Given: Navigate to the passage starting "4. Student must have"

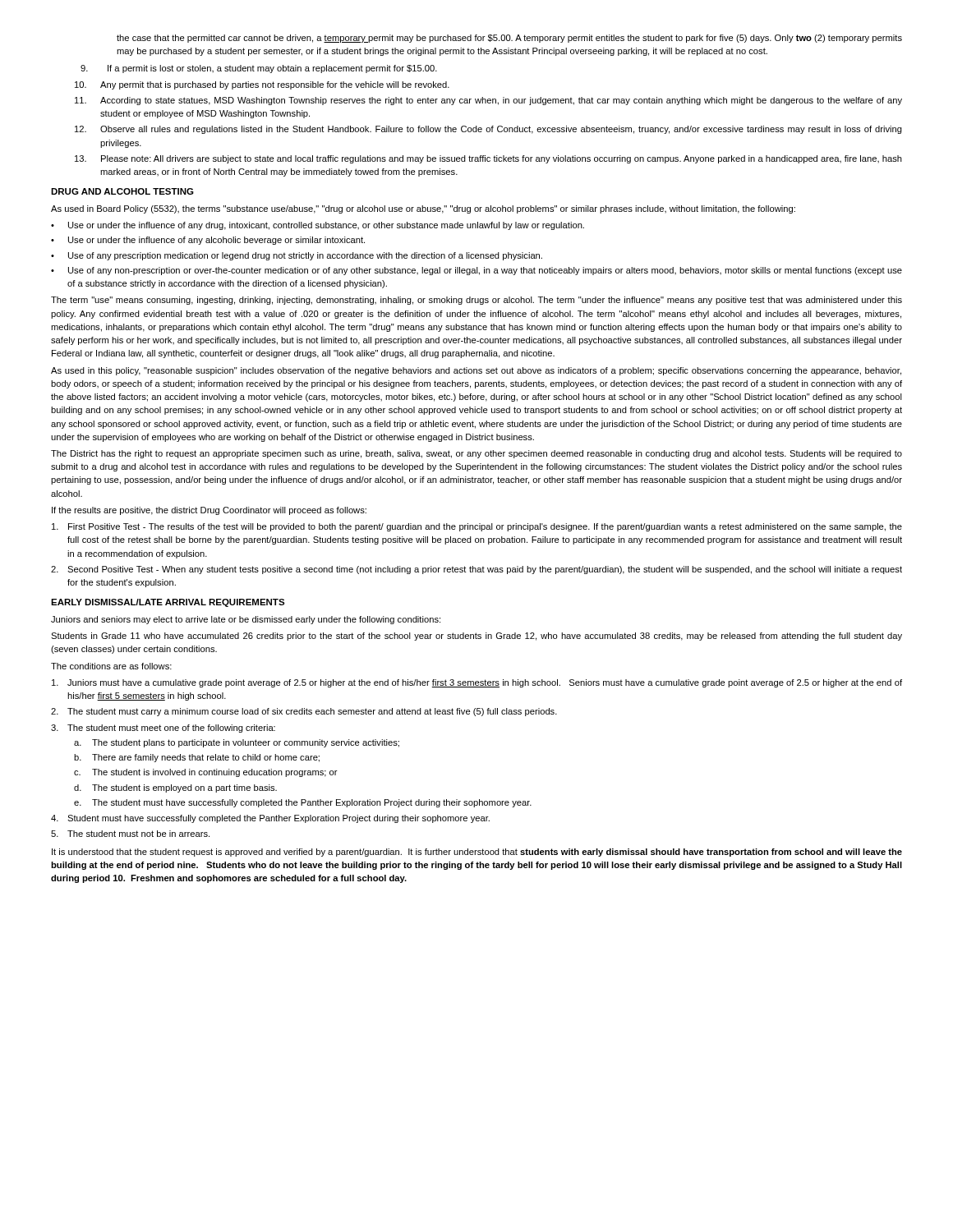Looking at the screenshot, I should [271, 818].
